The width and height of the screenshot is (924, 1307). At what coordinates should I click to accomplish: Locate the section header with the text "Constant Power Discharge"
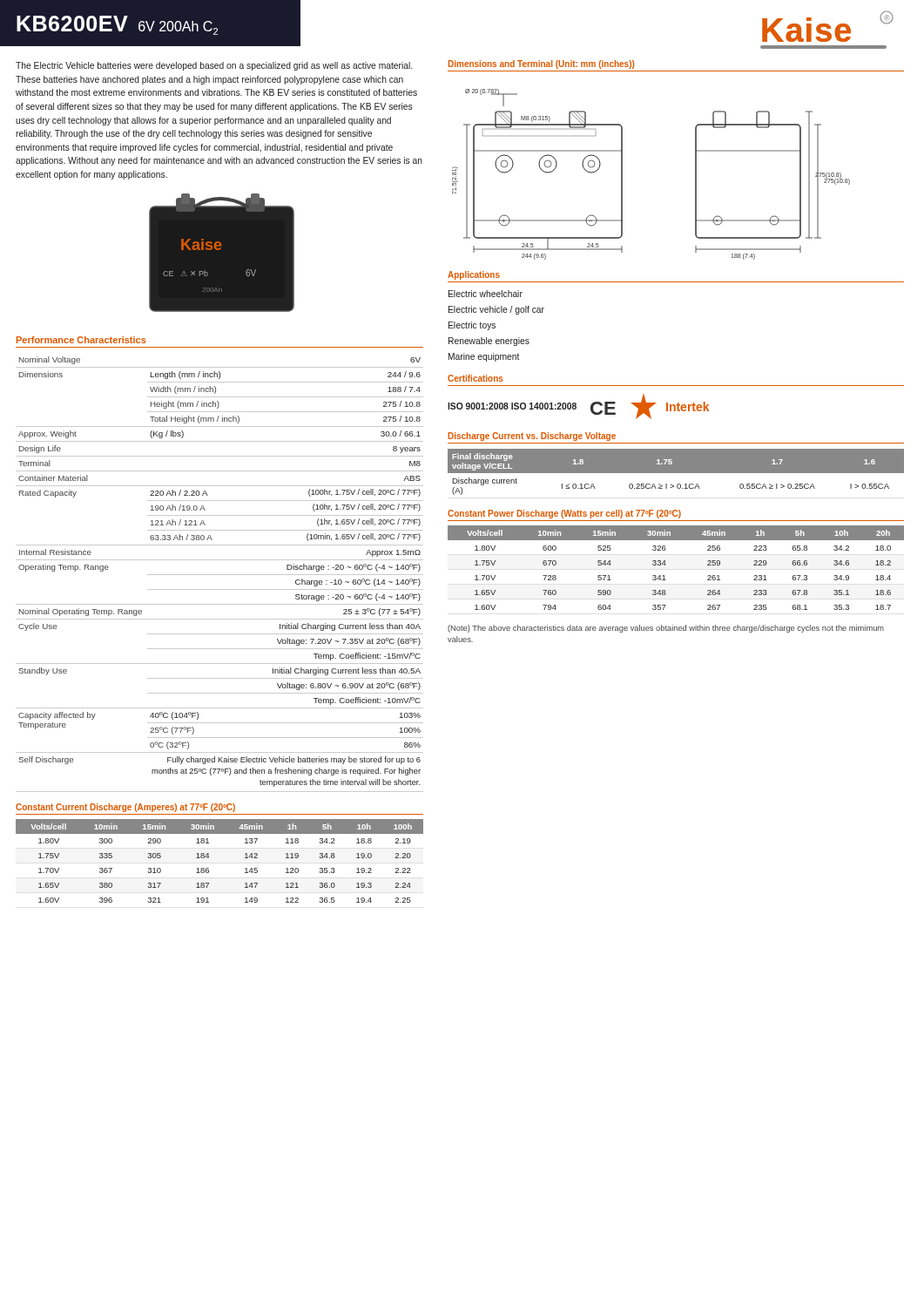(x=564, y=514)
